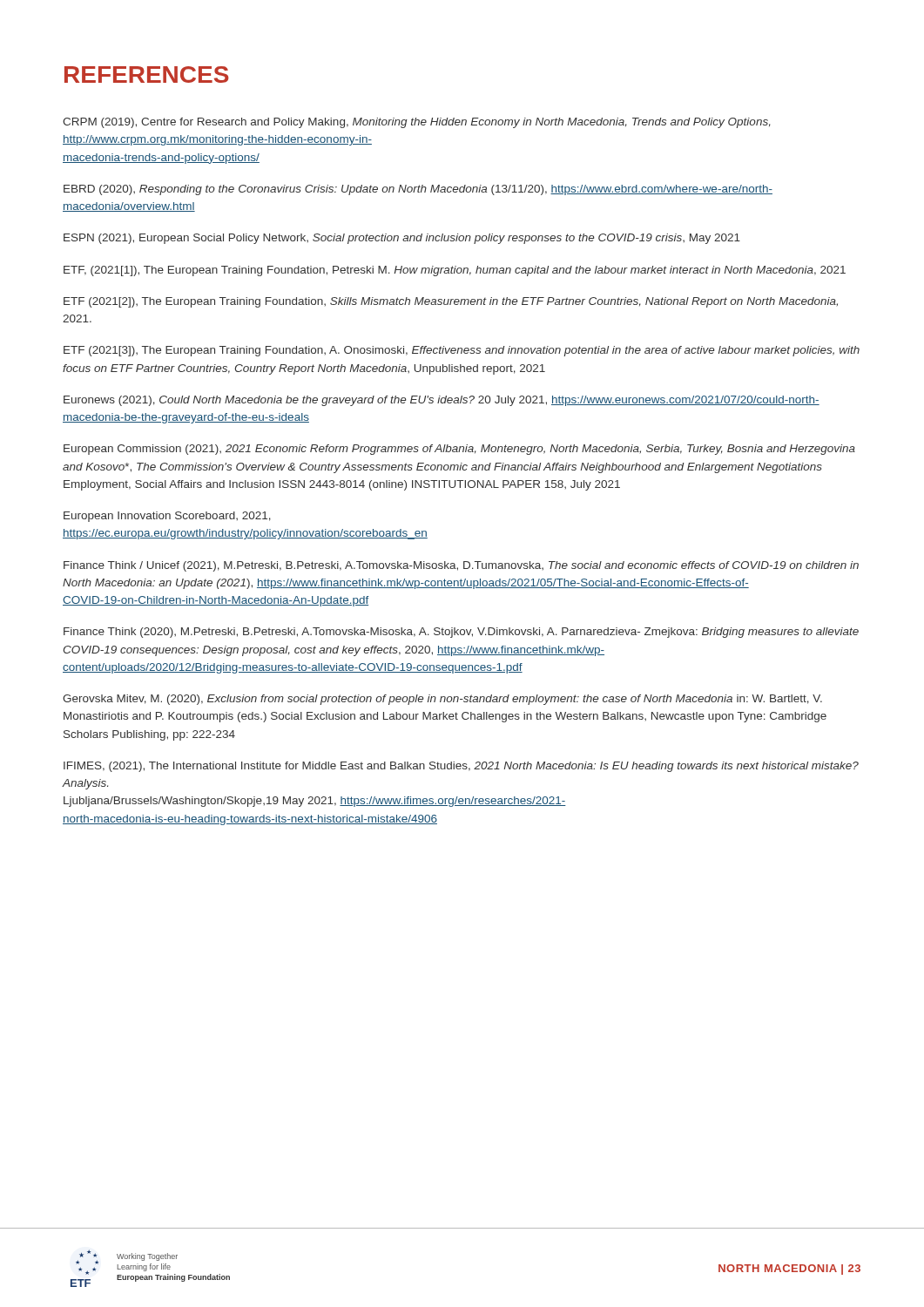924x1307 pixels.
Task: Find the block on this page that starts "IFIMES, (2021), The"
Action: (461, 792)
